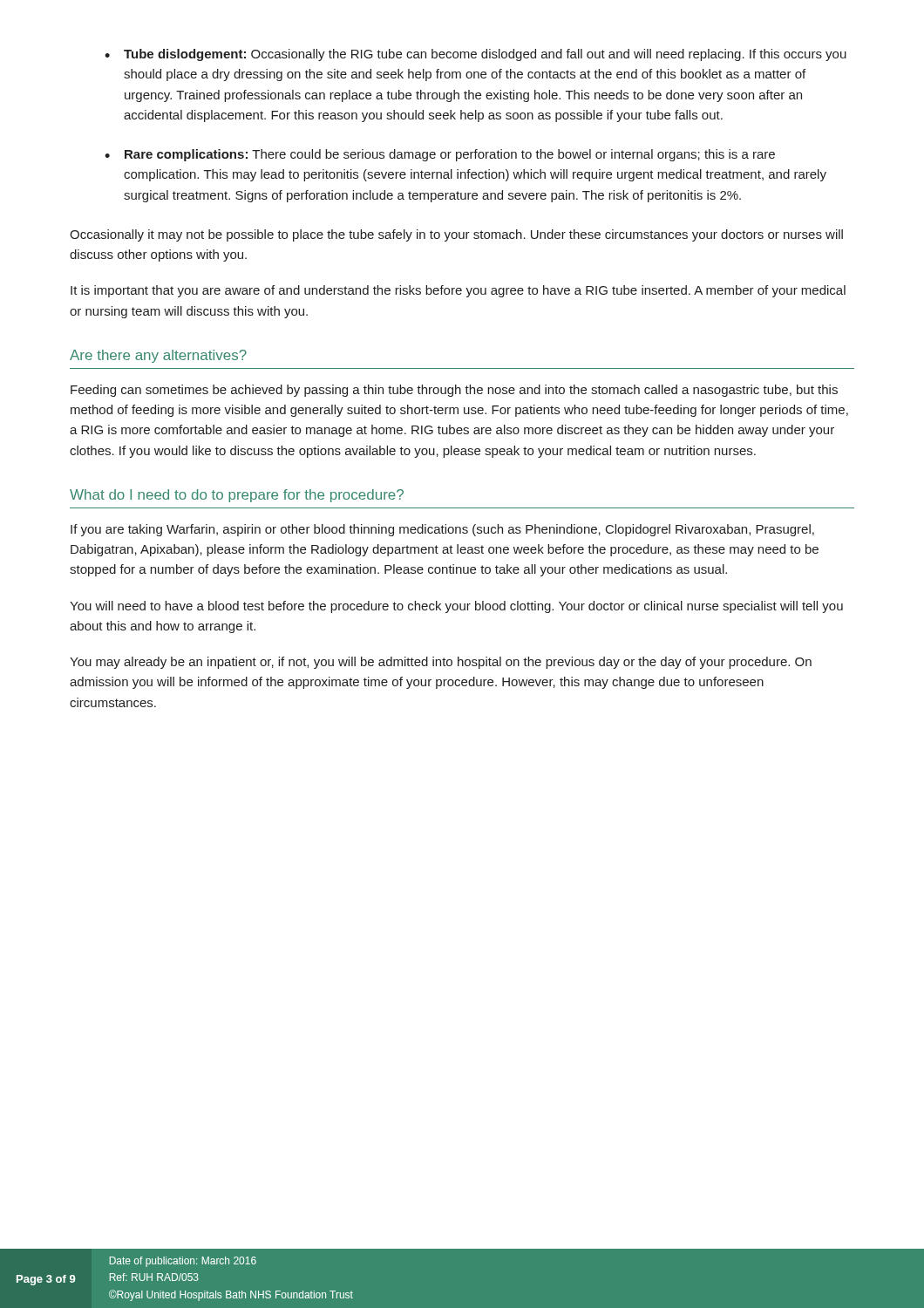Locate the region starting "If you are"
924x1308 pixels.
click(x=444, y=549)
